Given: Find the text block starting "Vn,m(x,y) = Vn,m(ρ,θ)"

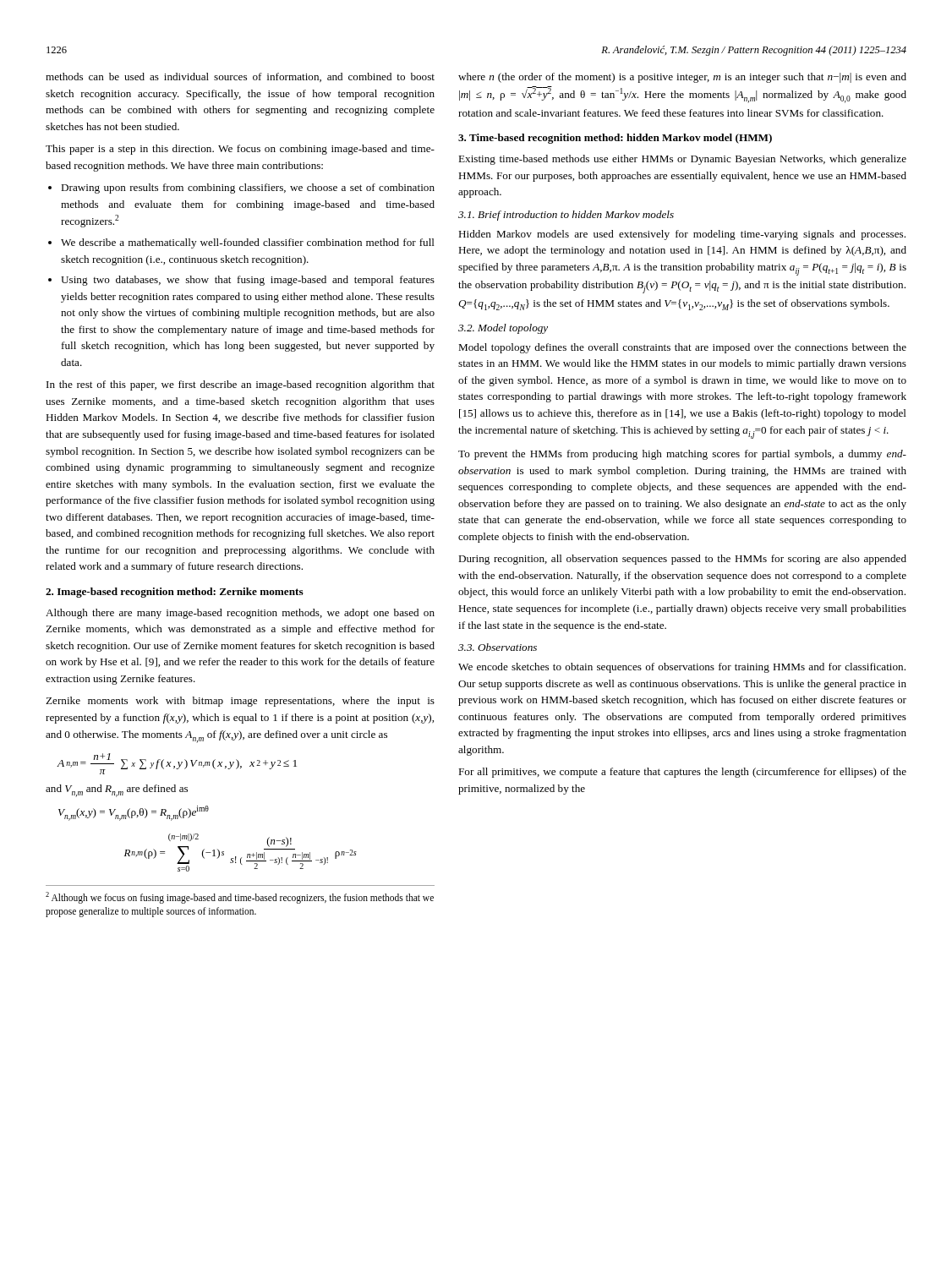Looking at the screenshot, I should (133, 813).
